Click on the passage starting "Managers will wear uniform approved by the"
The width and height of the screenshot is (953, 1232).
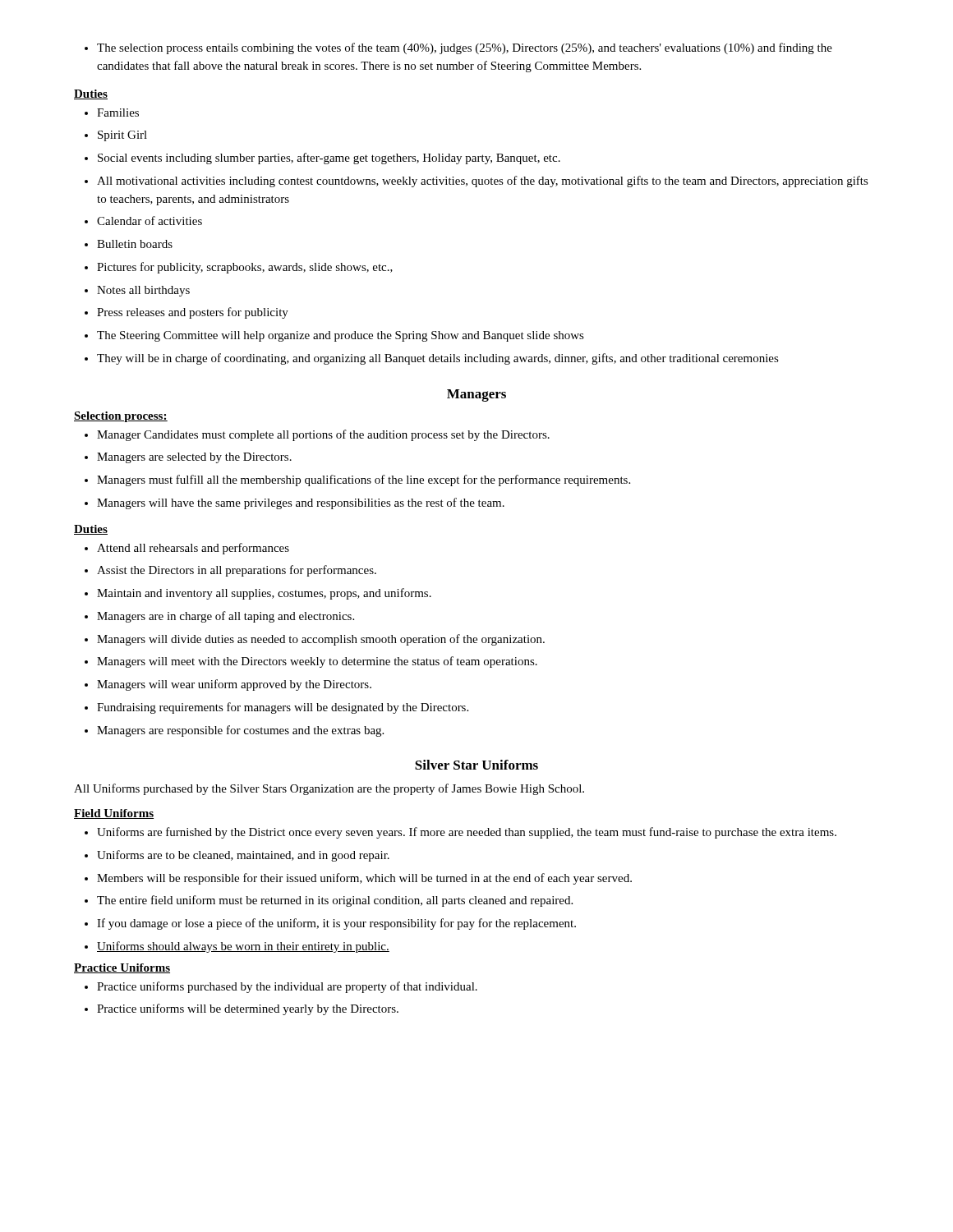[x=228, y=685]
